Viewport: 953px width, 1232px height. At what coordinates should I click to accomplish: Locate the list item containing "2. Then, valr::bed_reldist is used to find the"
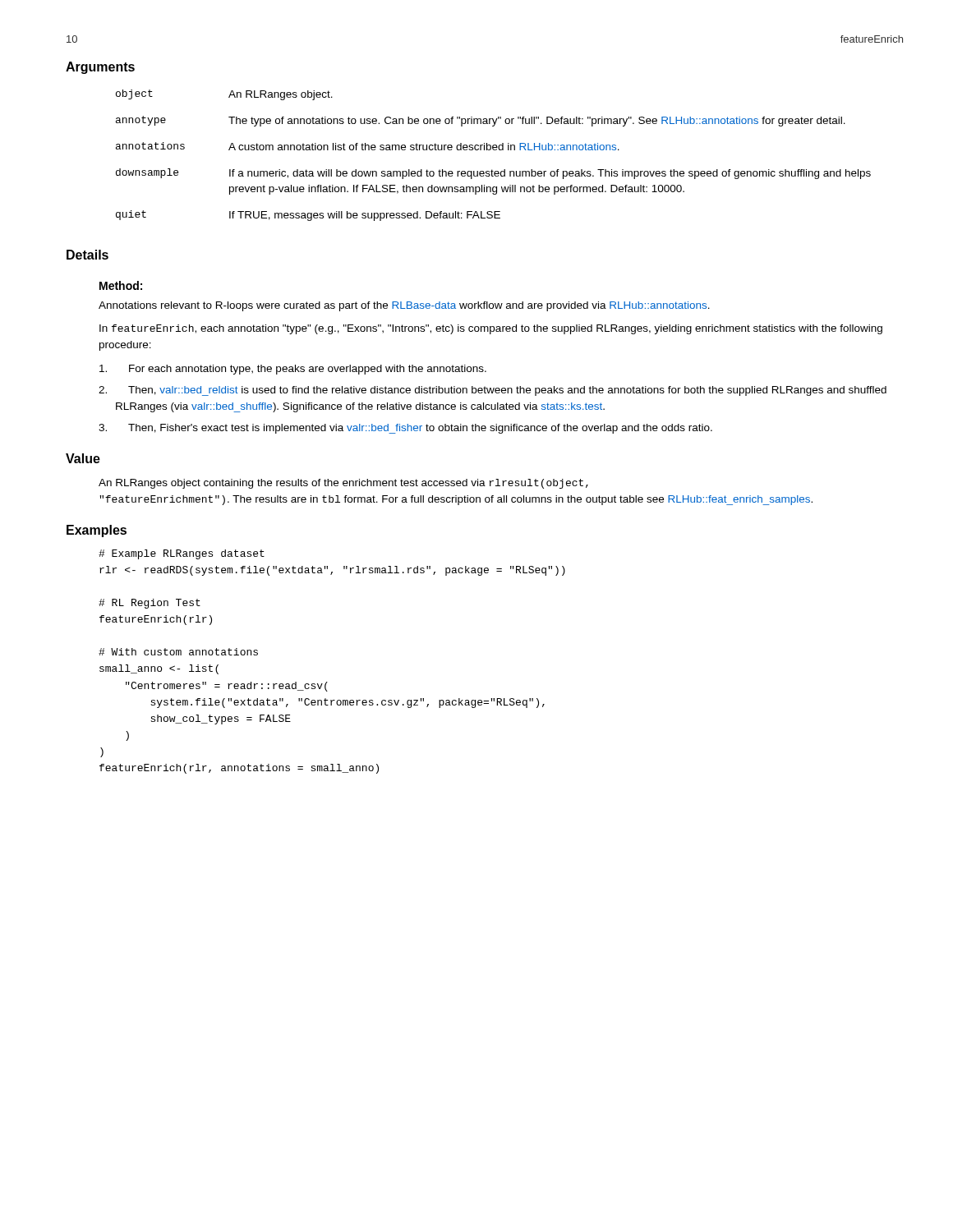click(x=493, y=397)
